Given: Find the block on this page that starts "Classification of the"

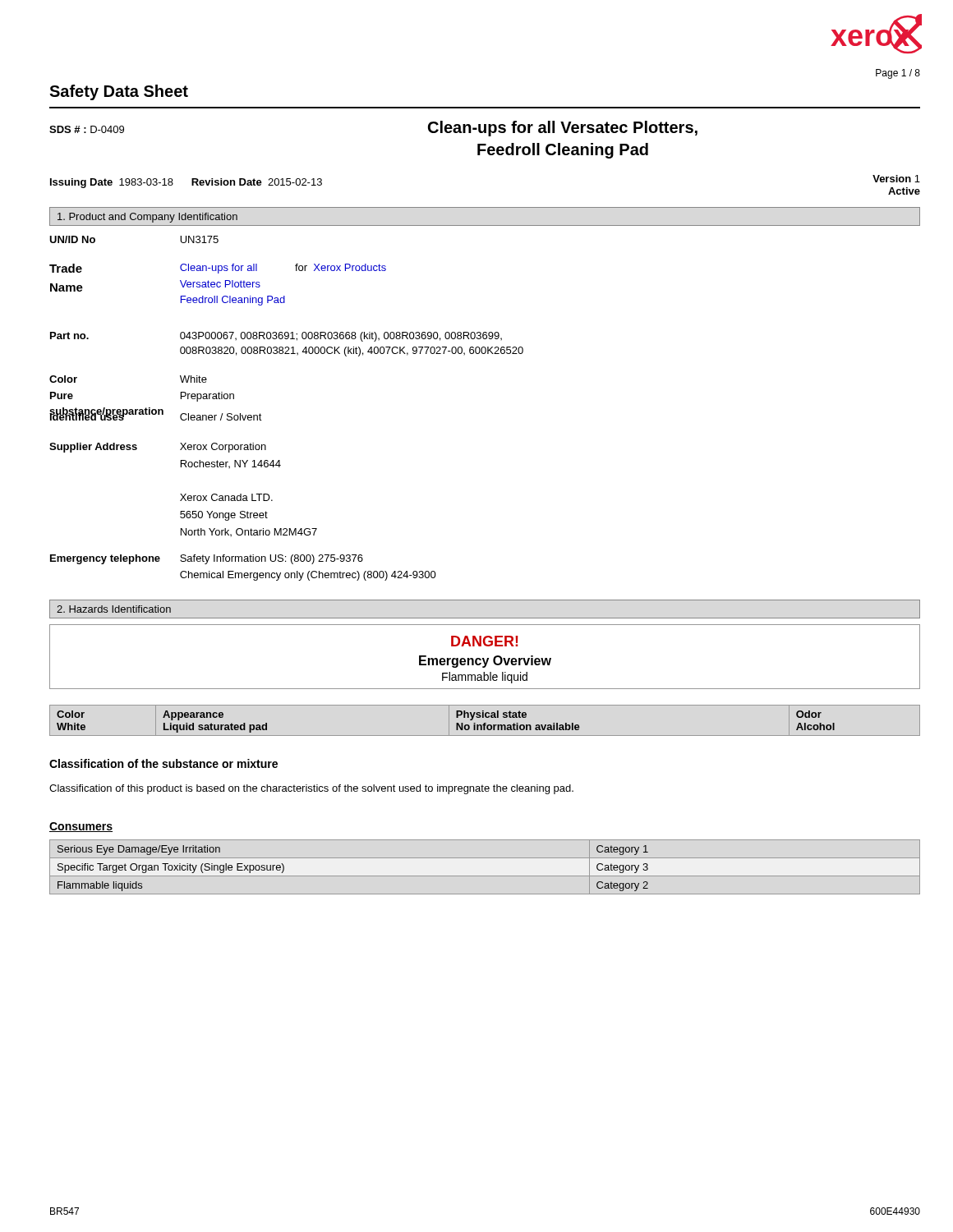Looking at the screenshot, I should pyautogui.click(x=164, y=764).
